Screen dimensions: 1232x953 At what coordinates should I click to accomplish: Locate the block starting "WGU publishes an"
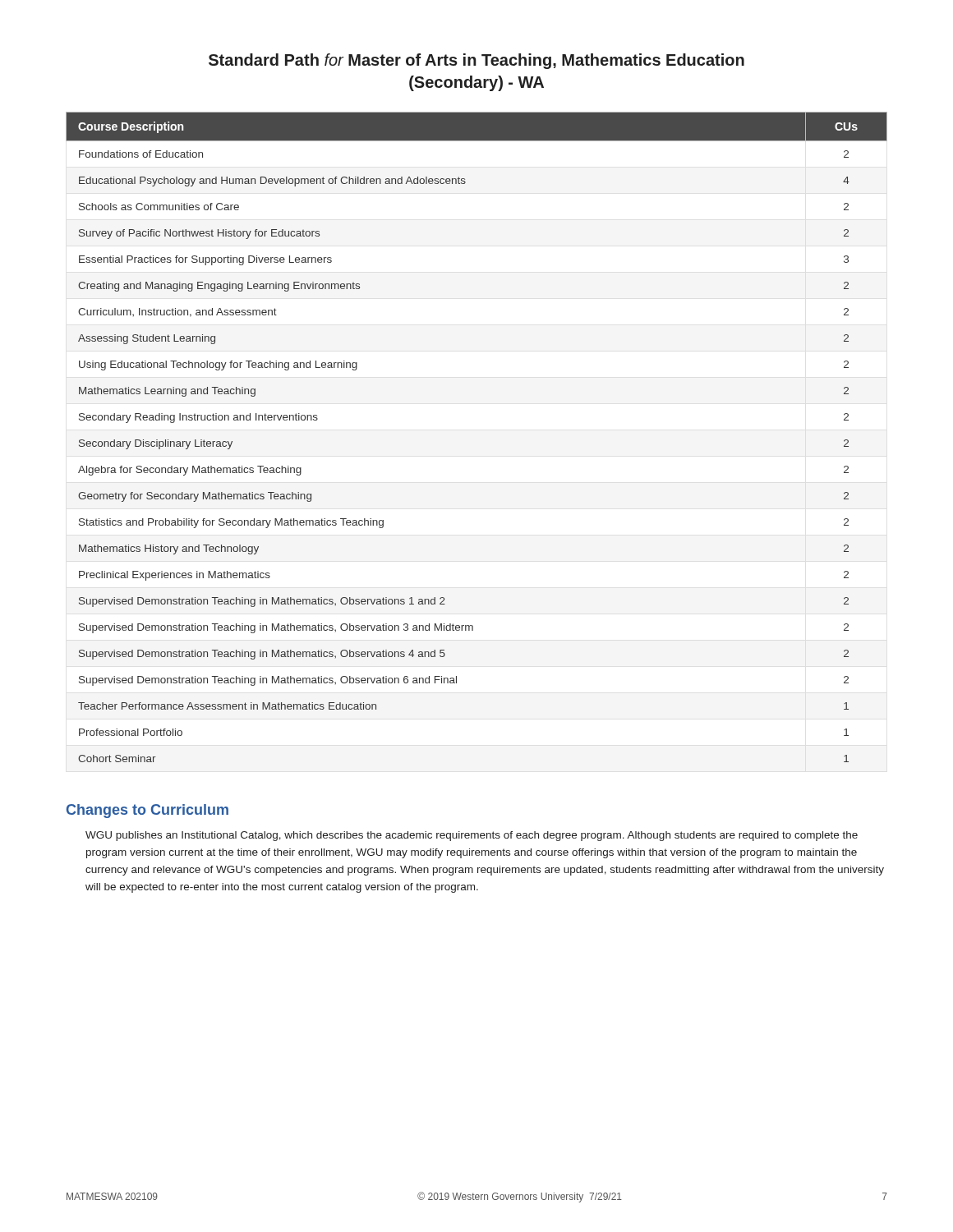point(485,861)
